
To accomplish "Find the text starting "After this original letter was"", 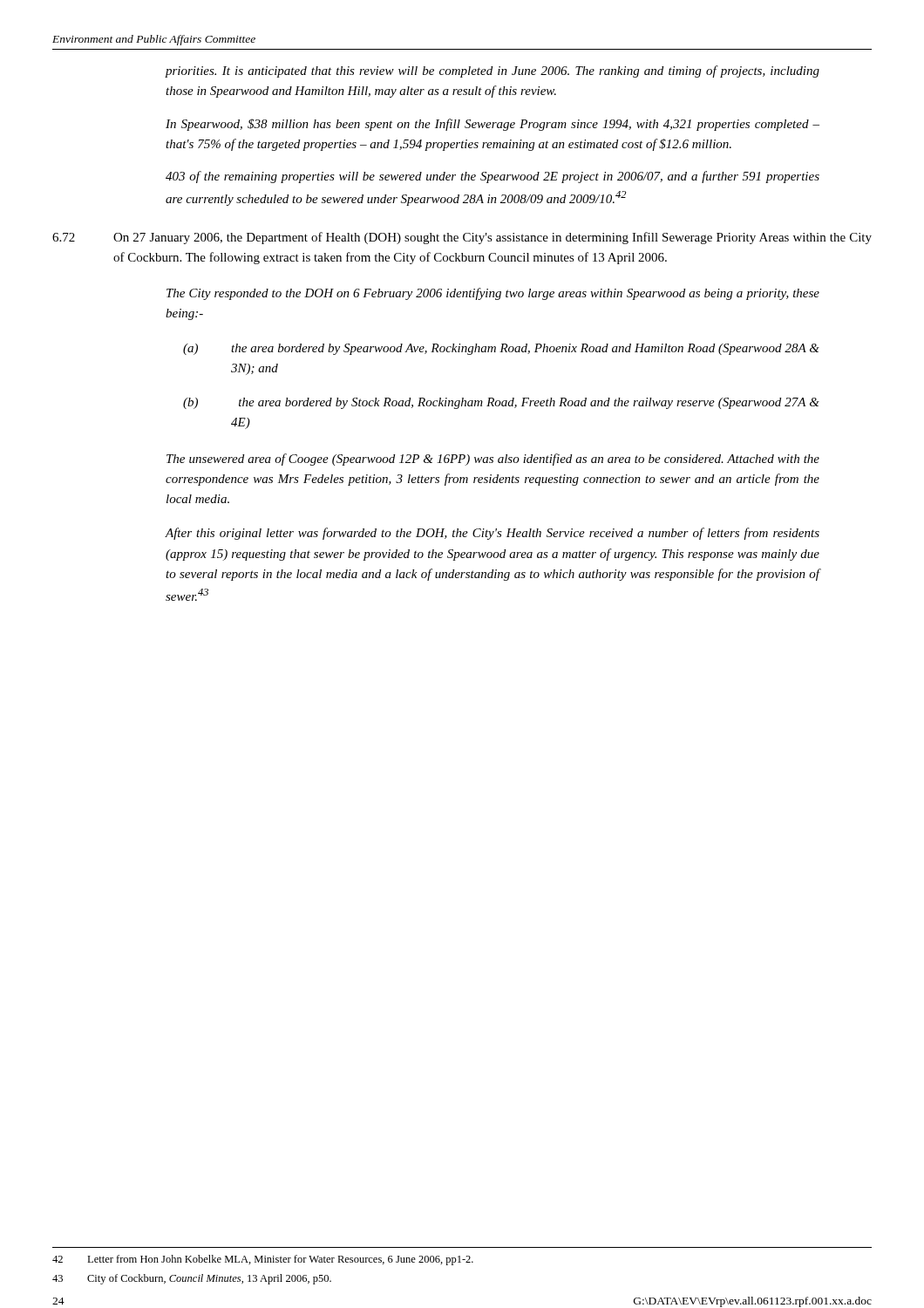I will 492,565.
